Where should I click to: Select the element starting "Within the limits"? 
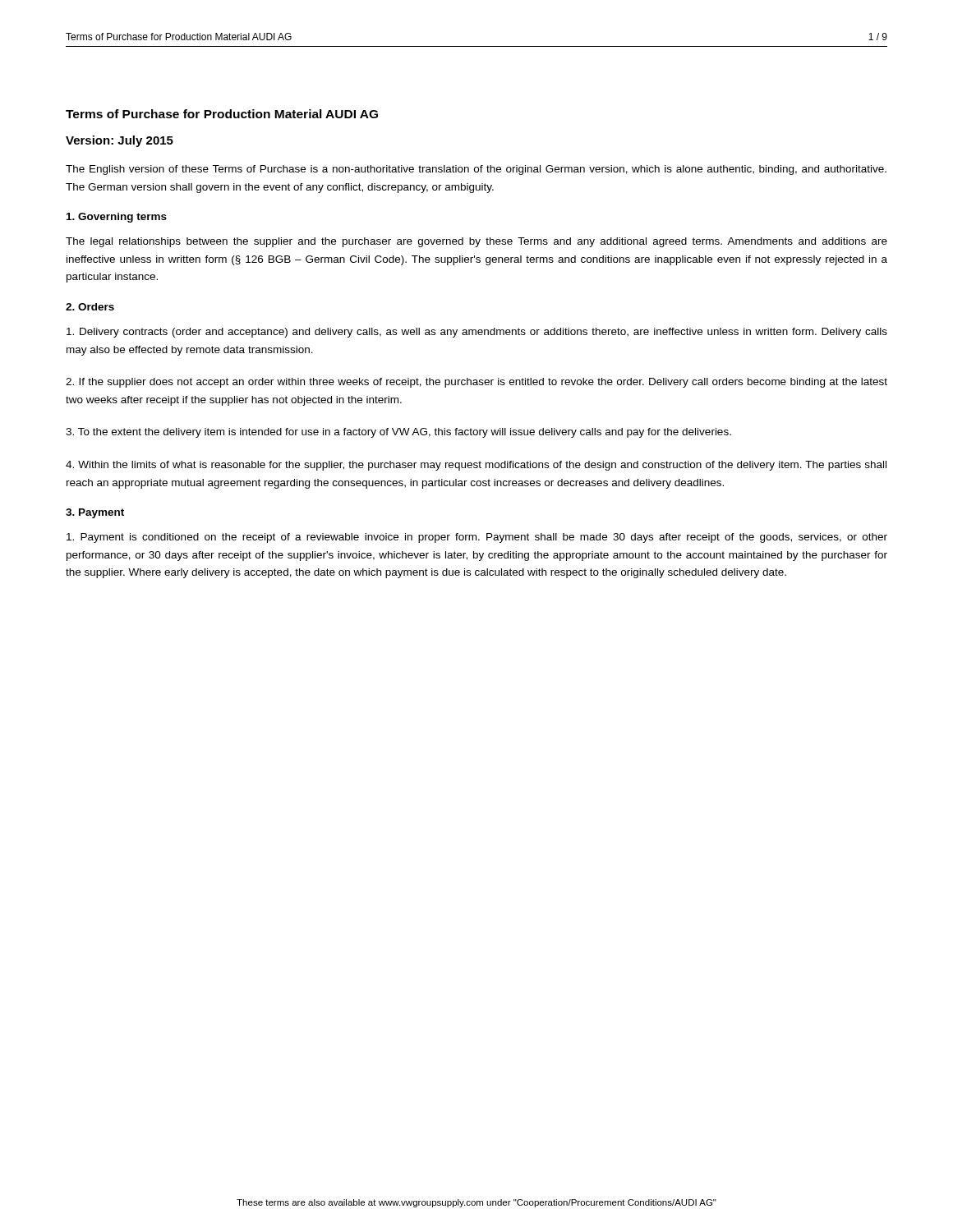click(476, 473)
